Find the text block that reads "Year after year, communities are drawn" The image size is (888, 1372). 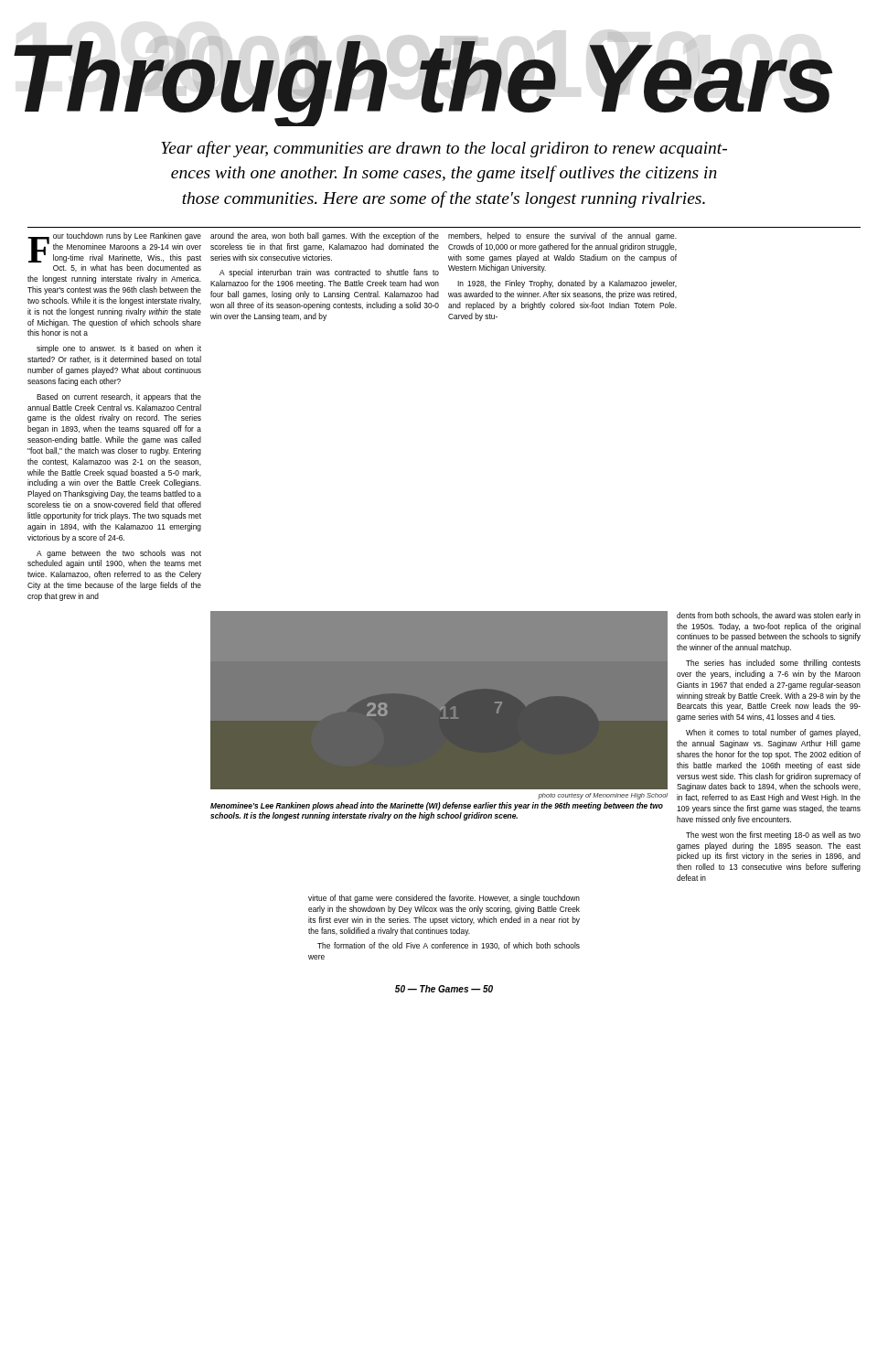tap(444, 173)
